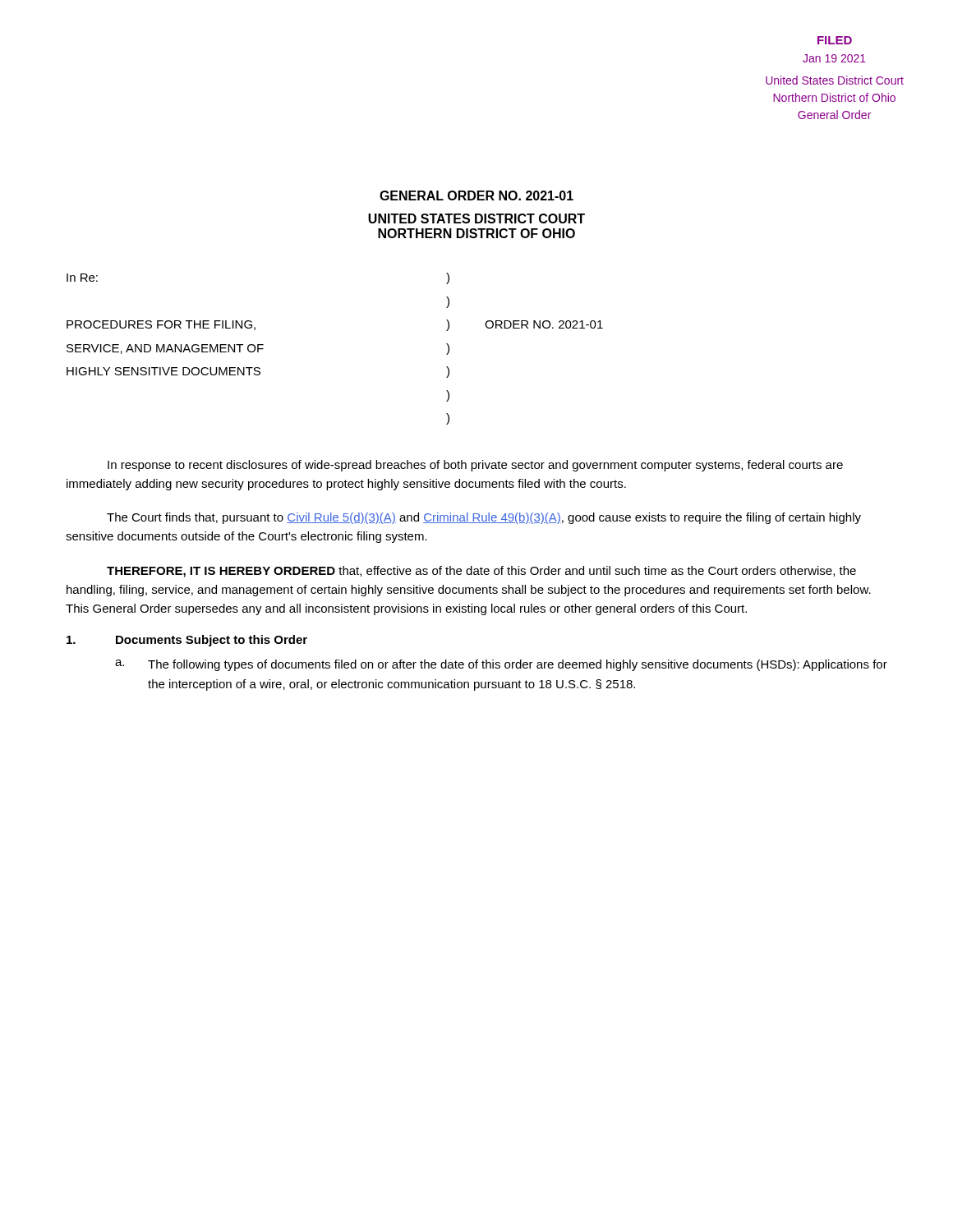Locate the table with the text "In Re: PROCEDURES FOR THE"

tap(476, 348)
